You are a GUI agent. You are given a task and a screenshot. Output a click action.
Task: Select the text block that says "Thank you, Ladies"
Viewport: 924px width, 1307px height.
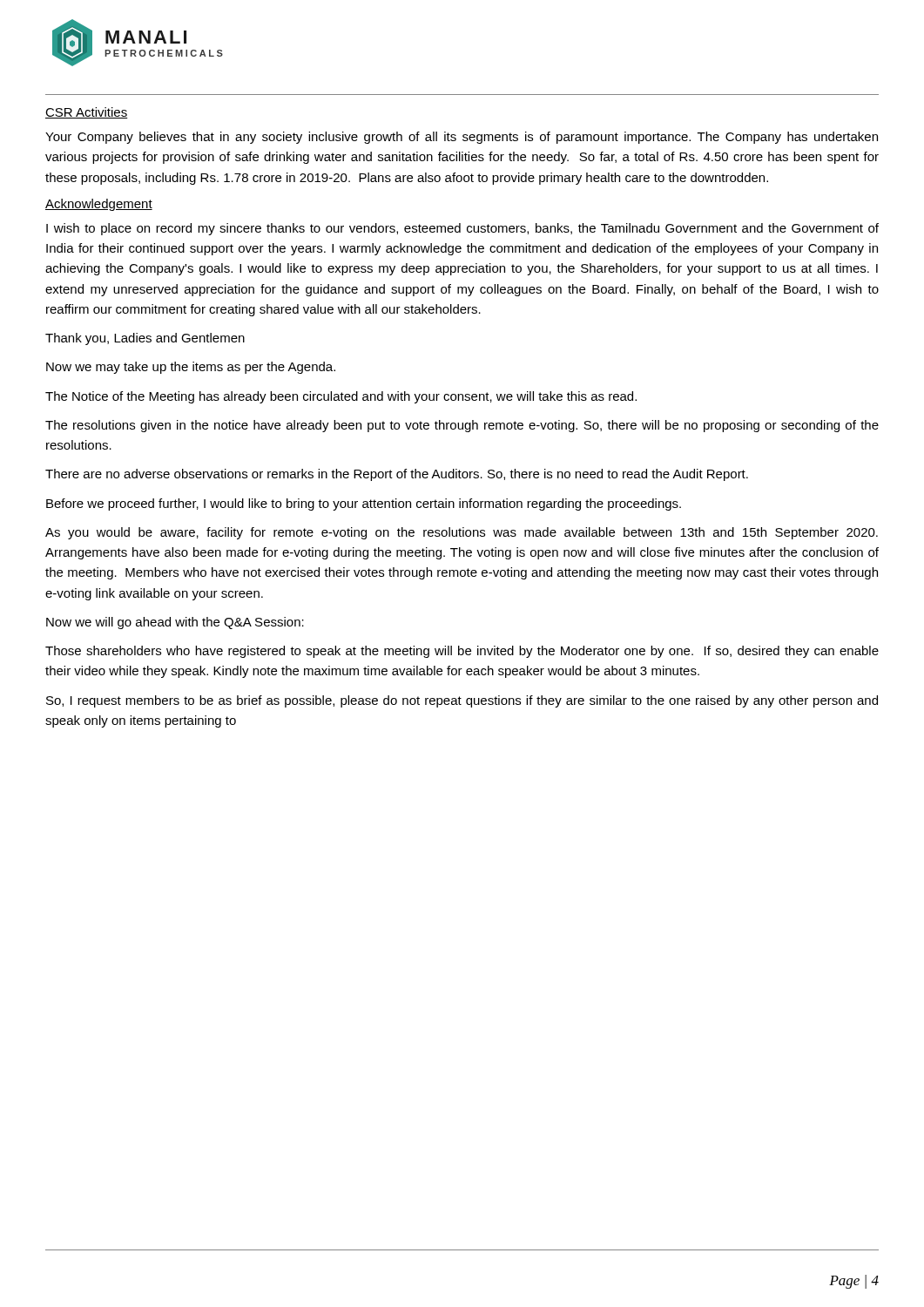pos(145,338)
